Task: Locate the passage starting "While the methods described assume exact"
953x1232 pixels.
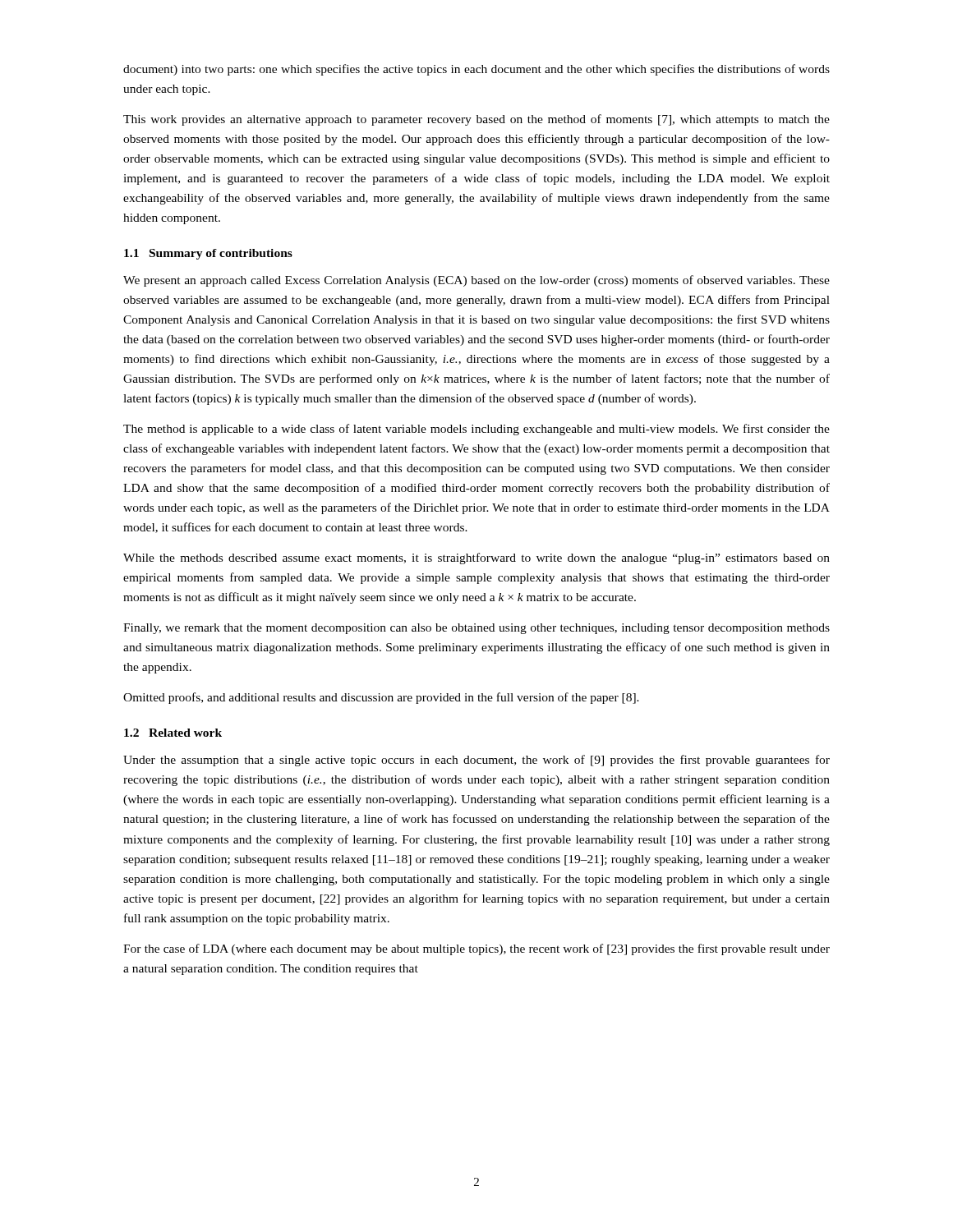Action: click(x=476, y=578)
